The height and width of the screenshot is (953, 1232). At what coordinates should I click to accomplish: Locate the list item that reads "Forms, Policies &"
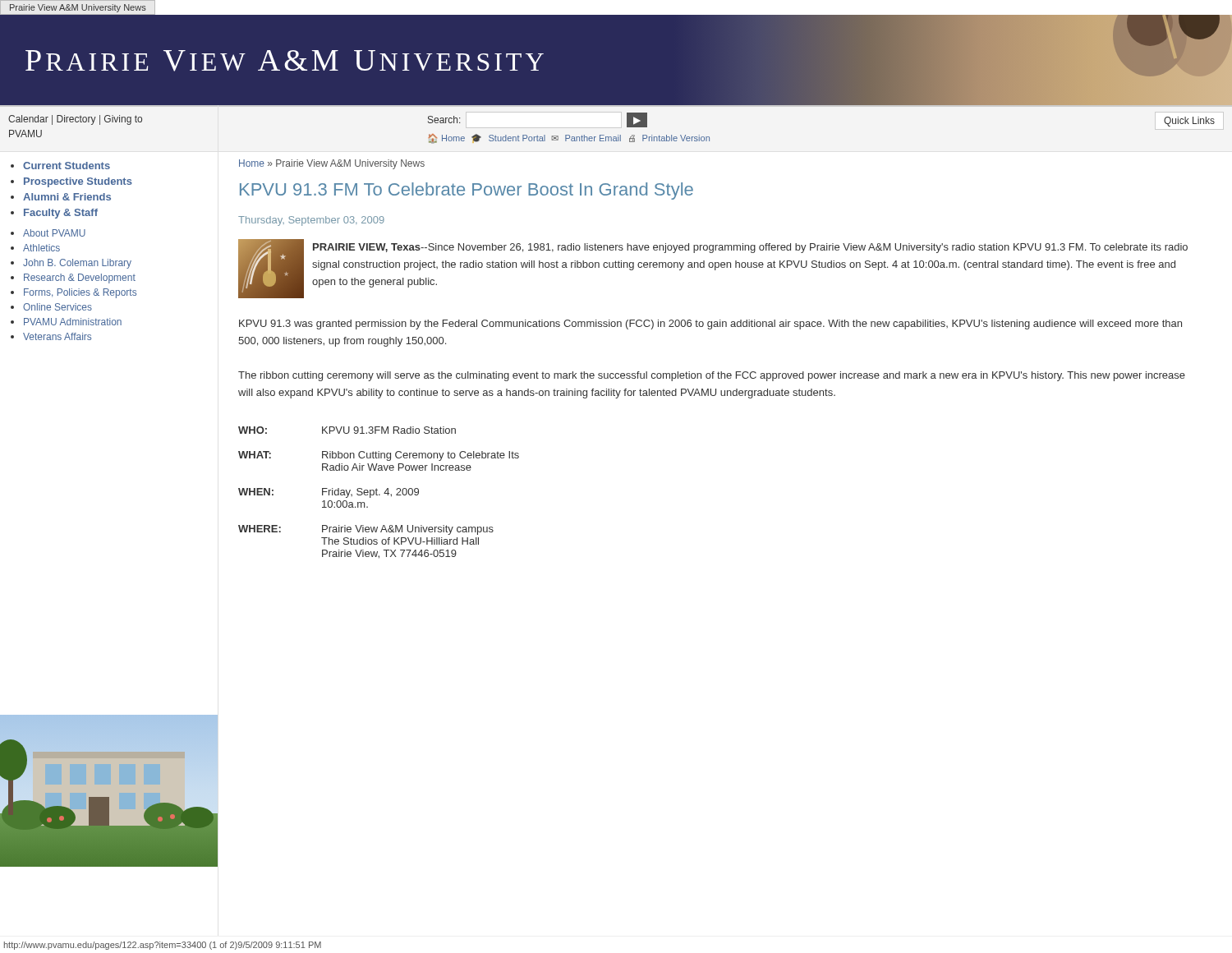point(80,292)
